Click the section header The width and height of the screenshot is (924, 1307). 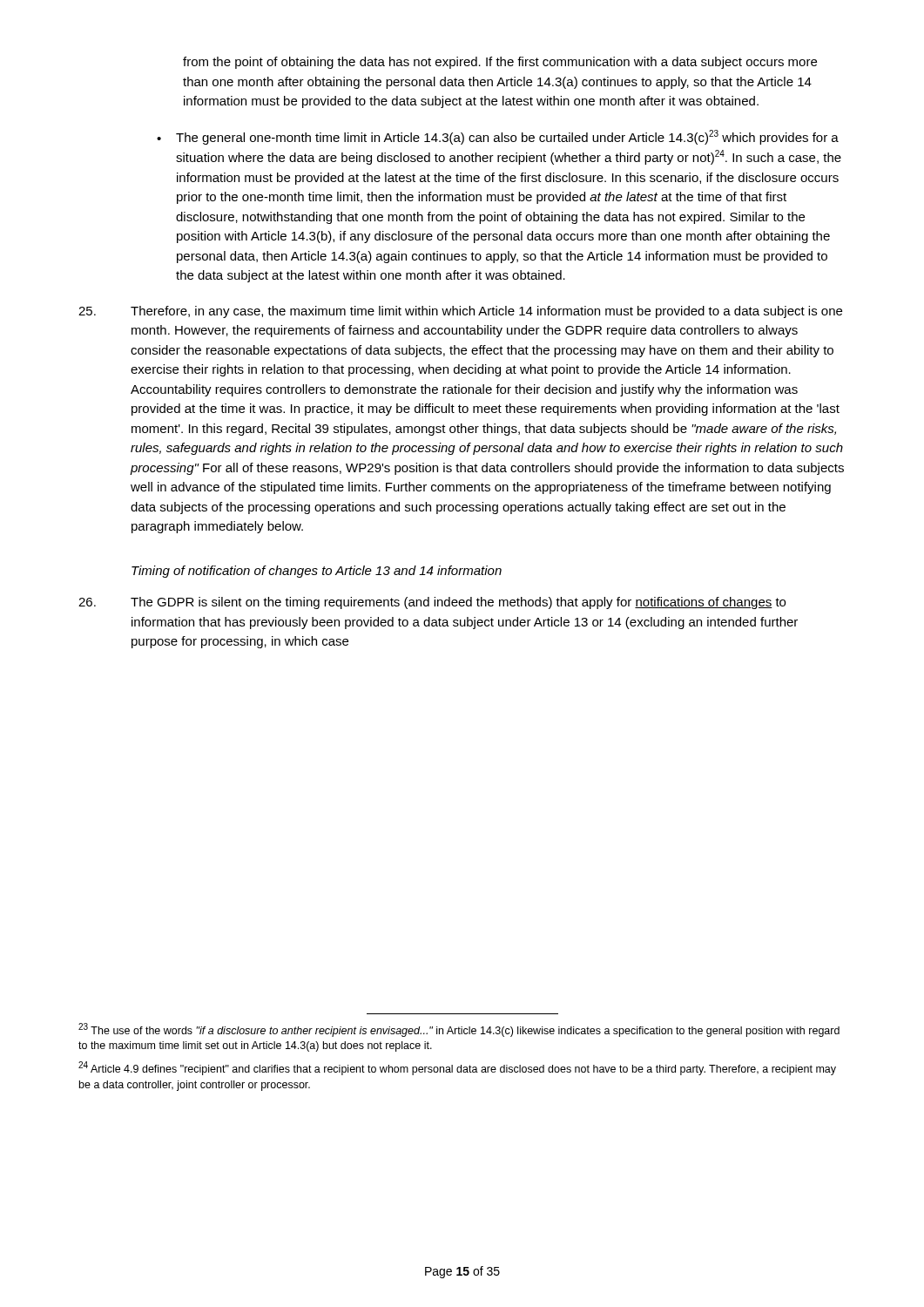coord(316,570)
